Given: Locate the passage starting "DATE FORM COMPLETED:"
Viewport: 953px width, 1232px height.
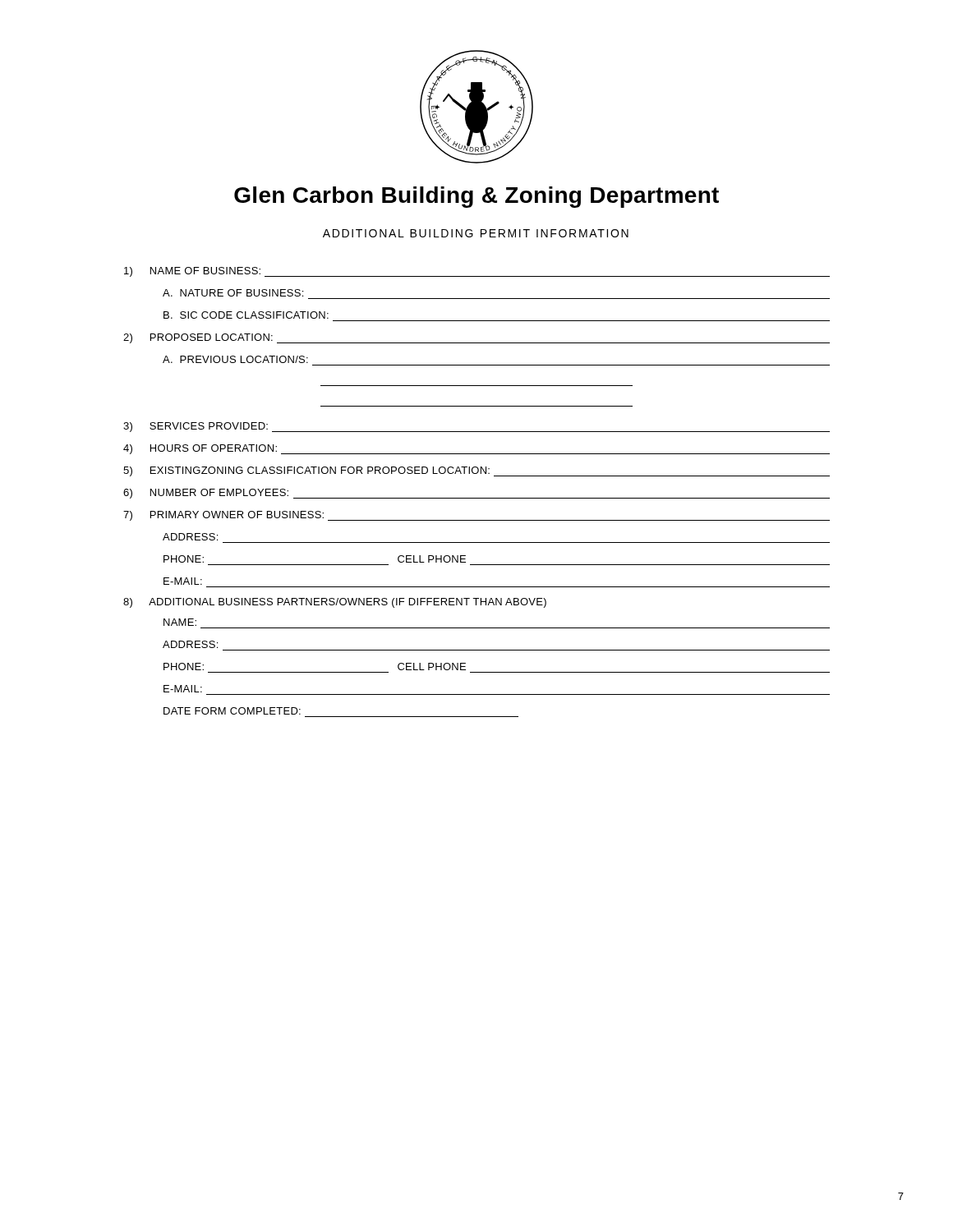Looking at the screenshot, I should (496, 710).
